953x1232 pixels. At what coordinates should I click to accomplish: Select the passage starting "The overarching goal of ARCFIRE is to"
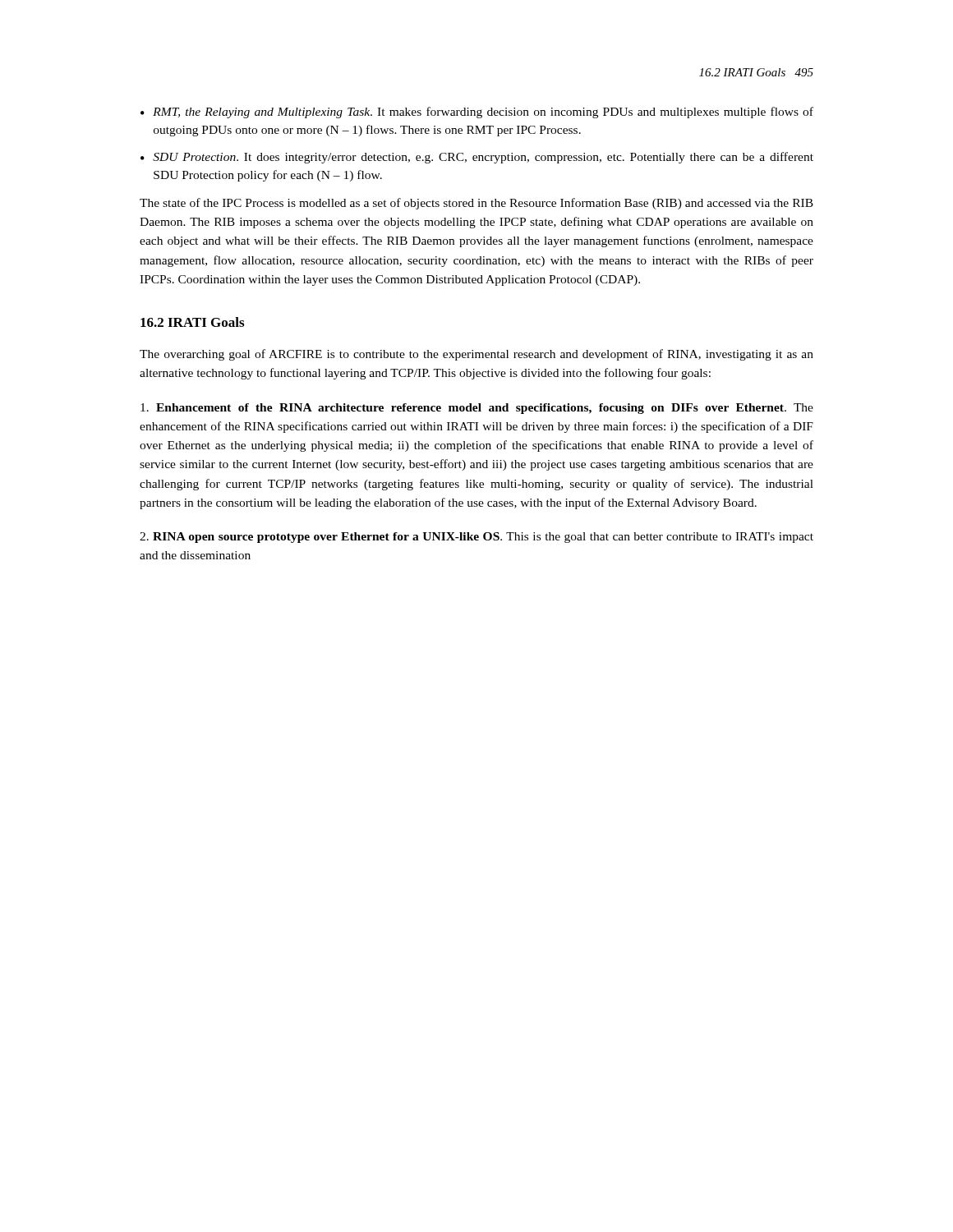pos(476,363)
